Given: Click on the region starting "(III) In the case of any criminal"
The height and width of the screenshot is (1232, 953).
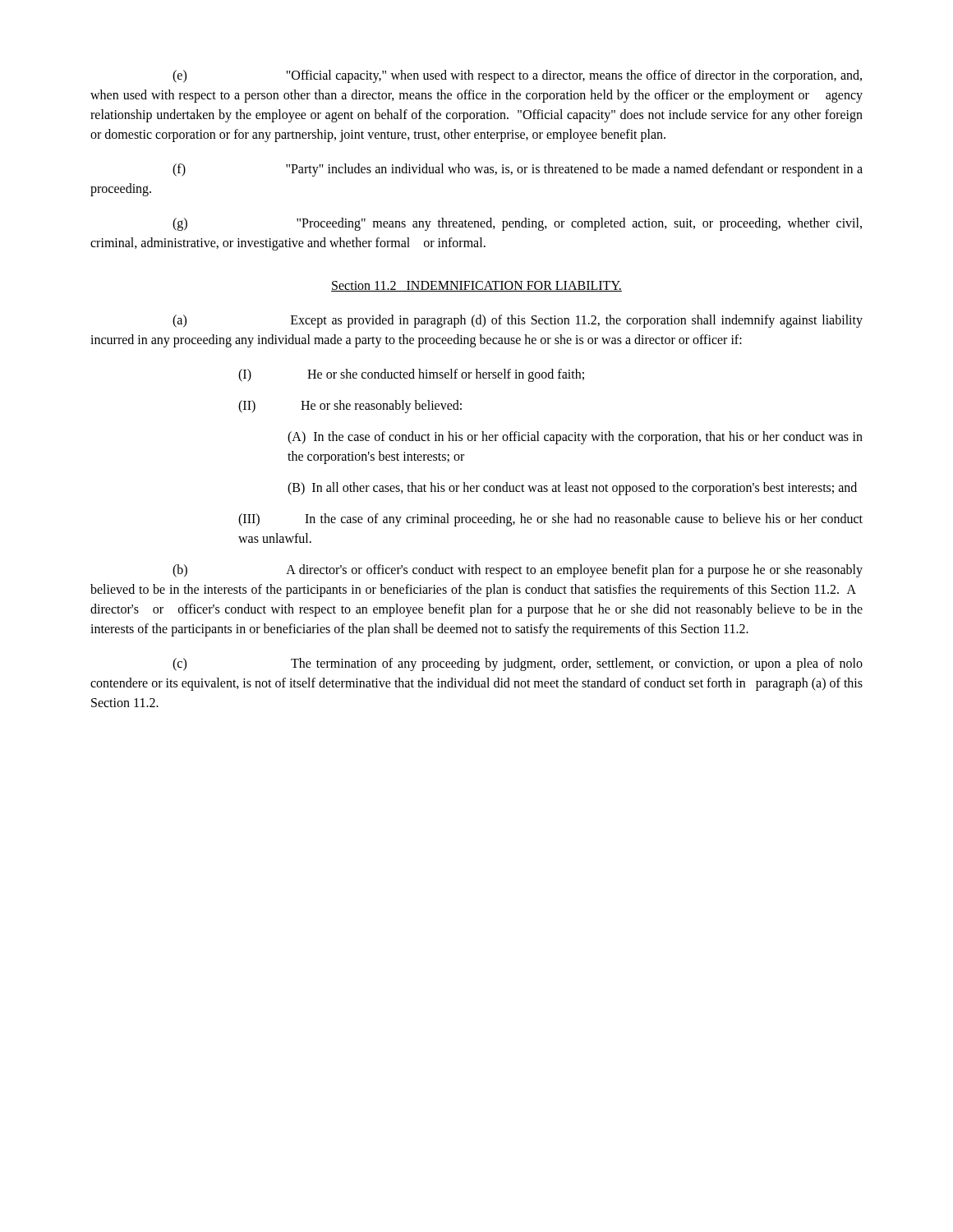Looking at the screenshot, I should click(x=550, y=527).
